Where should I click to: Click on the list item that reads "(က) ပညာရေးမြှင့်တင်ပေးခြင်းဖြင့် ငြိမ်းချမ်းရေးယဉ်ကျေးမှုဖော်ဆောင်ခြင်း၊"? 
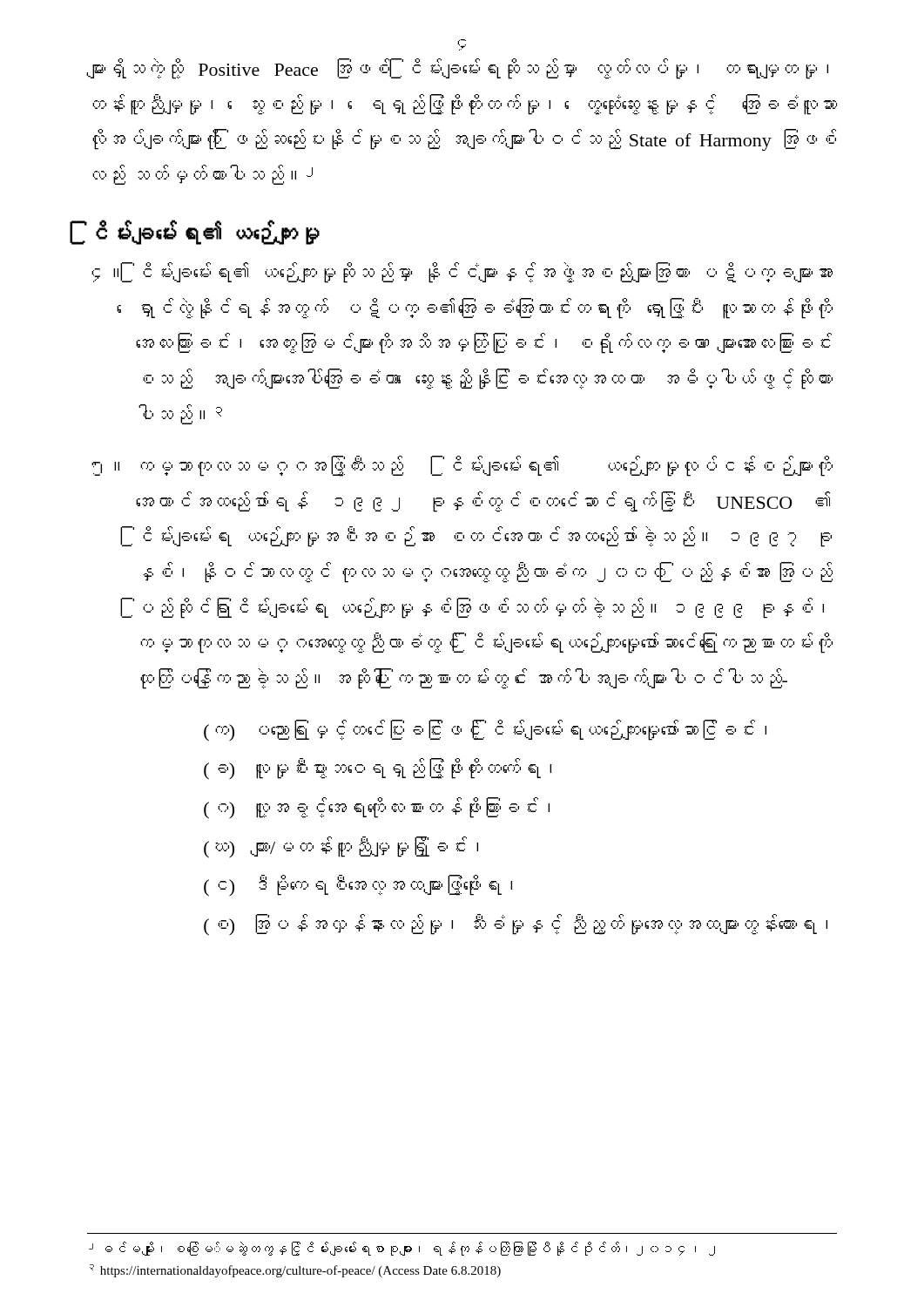tap(497, 731)
